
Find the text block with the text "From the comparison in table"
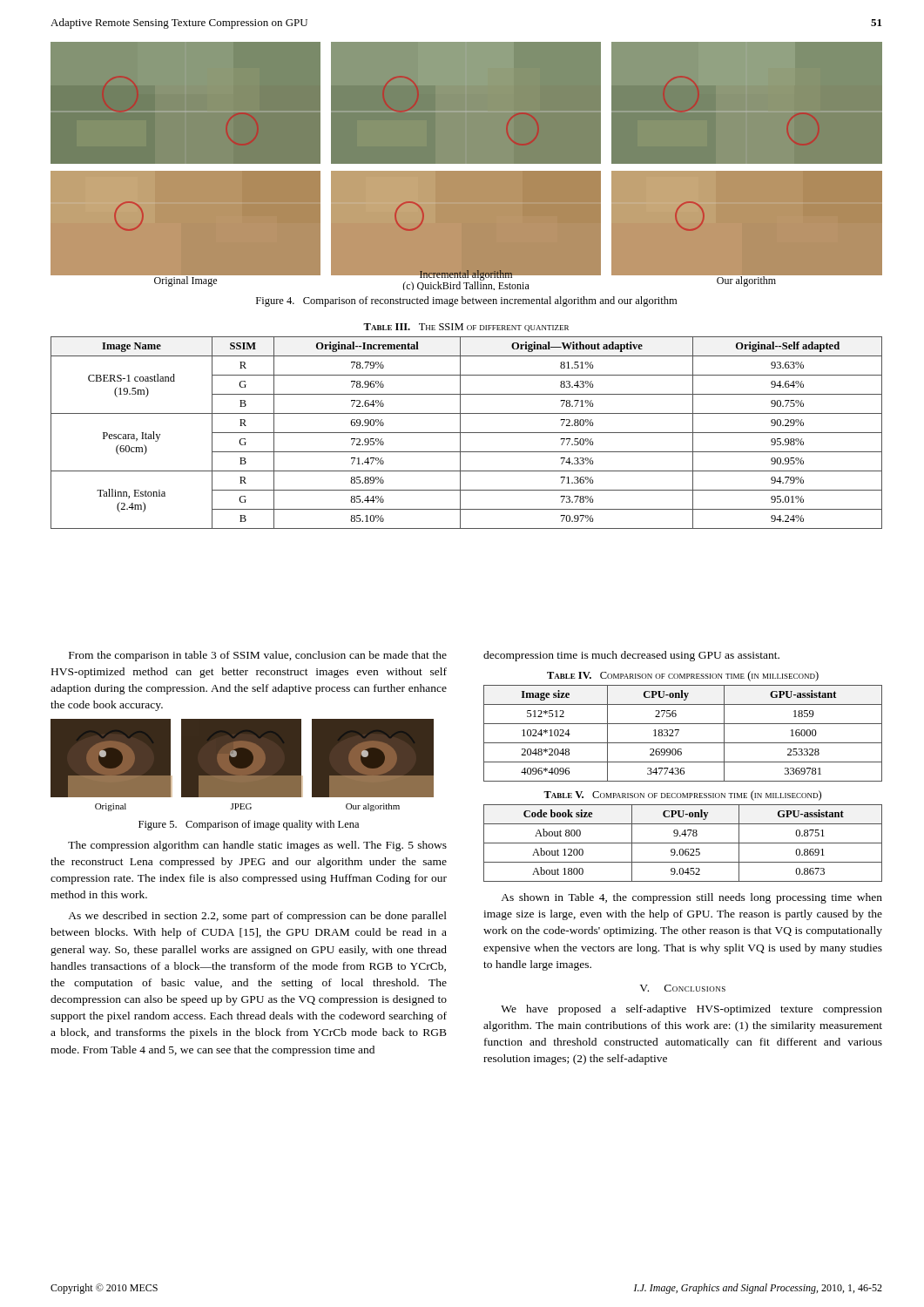tap(249, 680)
